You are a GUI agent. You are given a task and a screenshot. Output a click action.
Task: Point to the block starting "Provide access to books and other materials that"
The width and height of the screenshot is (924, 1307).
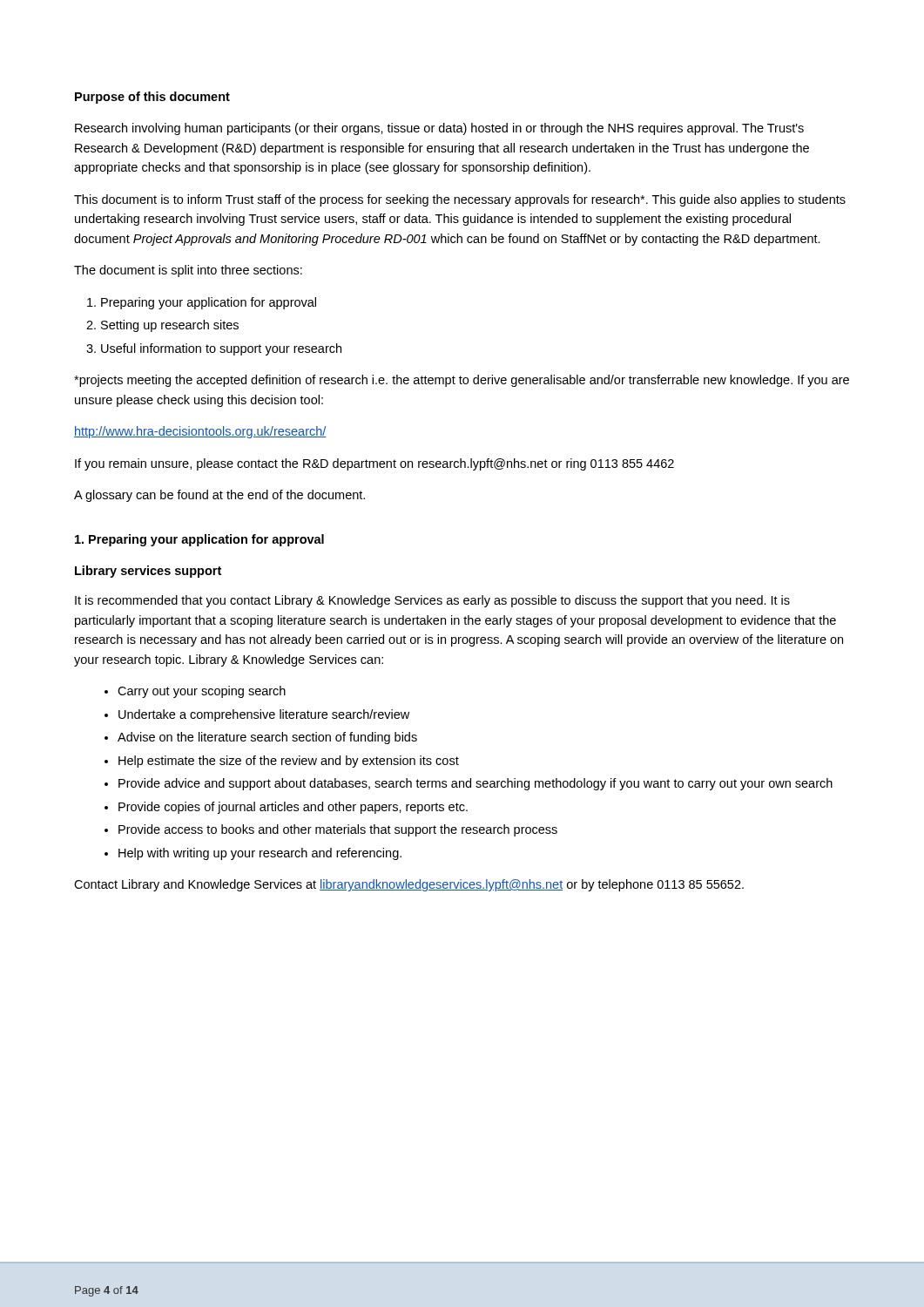(x=338, y=830)
